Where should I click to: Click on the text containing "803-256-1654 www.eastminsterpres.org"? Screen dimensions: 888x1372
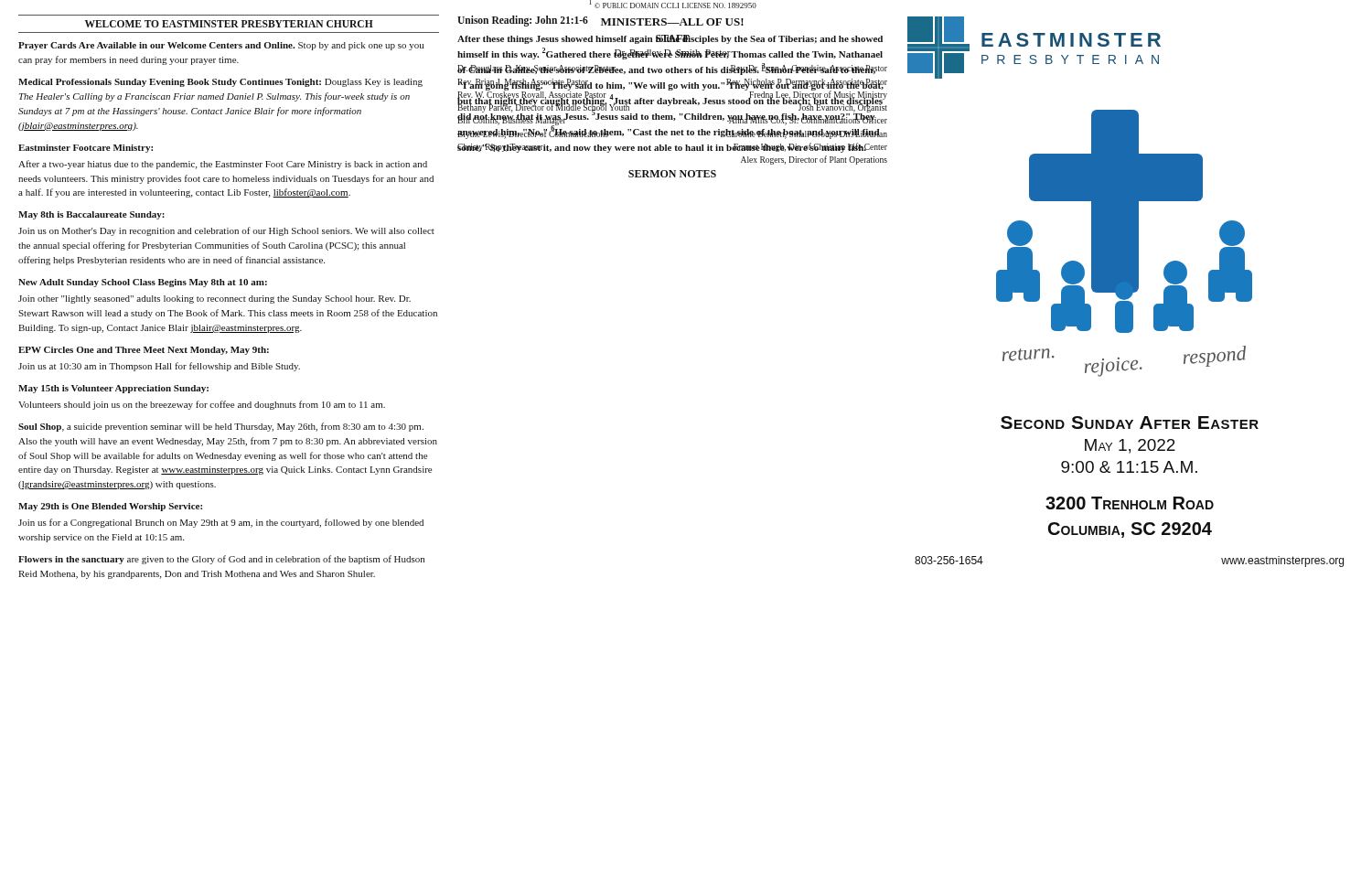(947, 561)
